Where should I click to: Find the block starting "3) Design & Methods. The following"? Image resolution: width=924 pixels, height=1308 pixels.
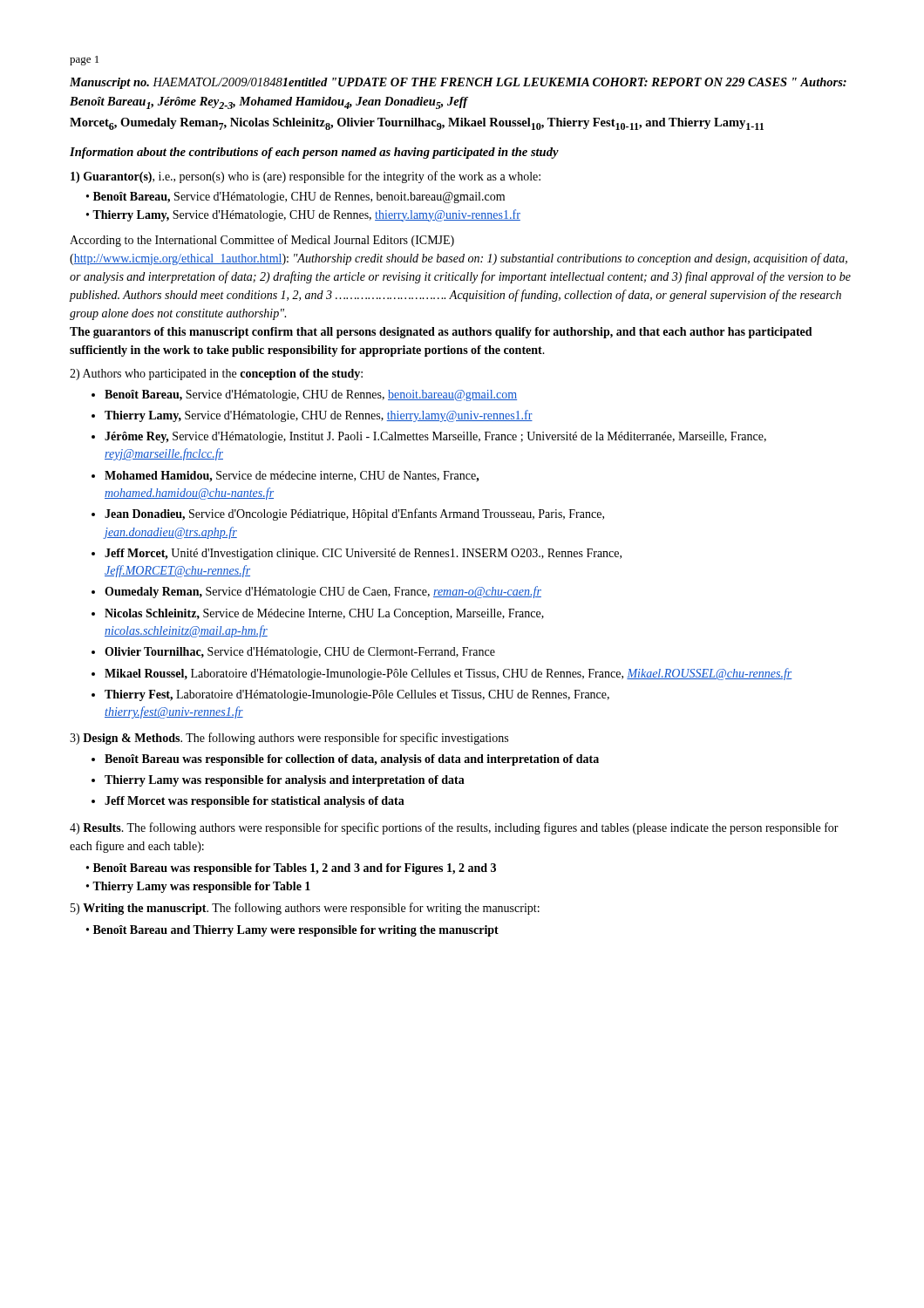pos(289,738)
